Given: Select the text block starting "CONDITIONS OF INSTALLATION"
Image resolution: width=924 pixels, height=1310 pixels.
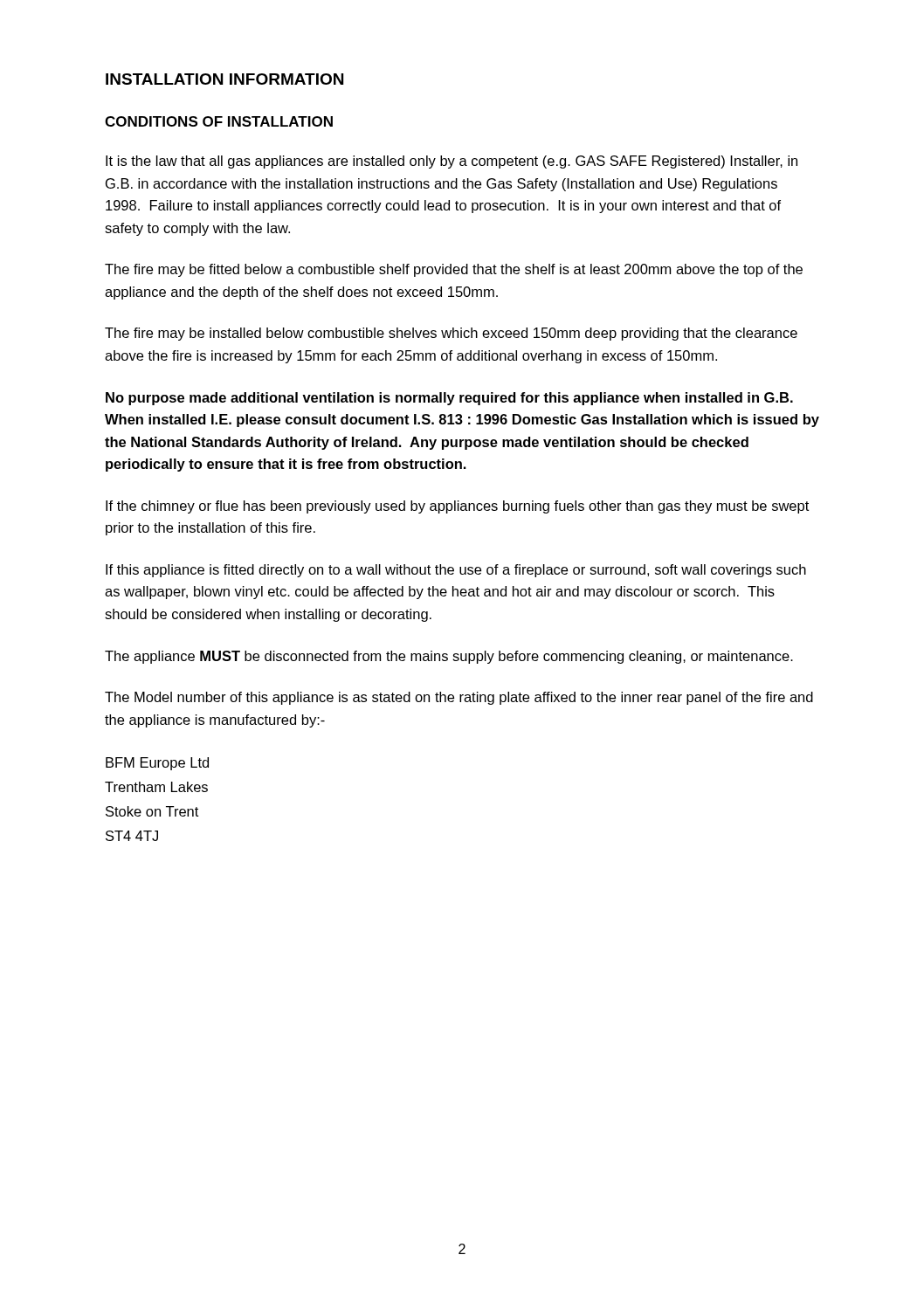Looking at the screenshot, I should pos(219,122).
